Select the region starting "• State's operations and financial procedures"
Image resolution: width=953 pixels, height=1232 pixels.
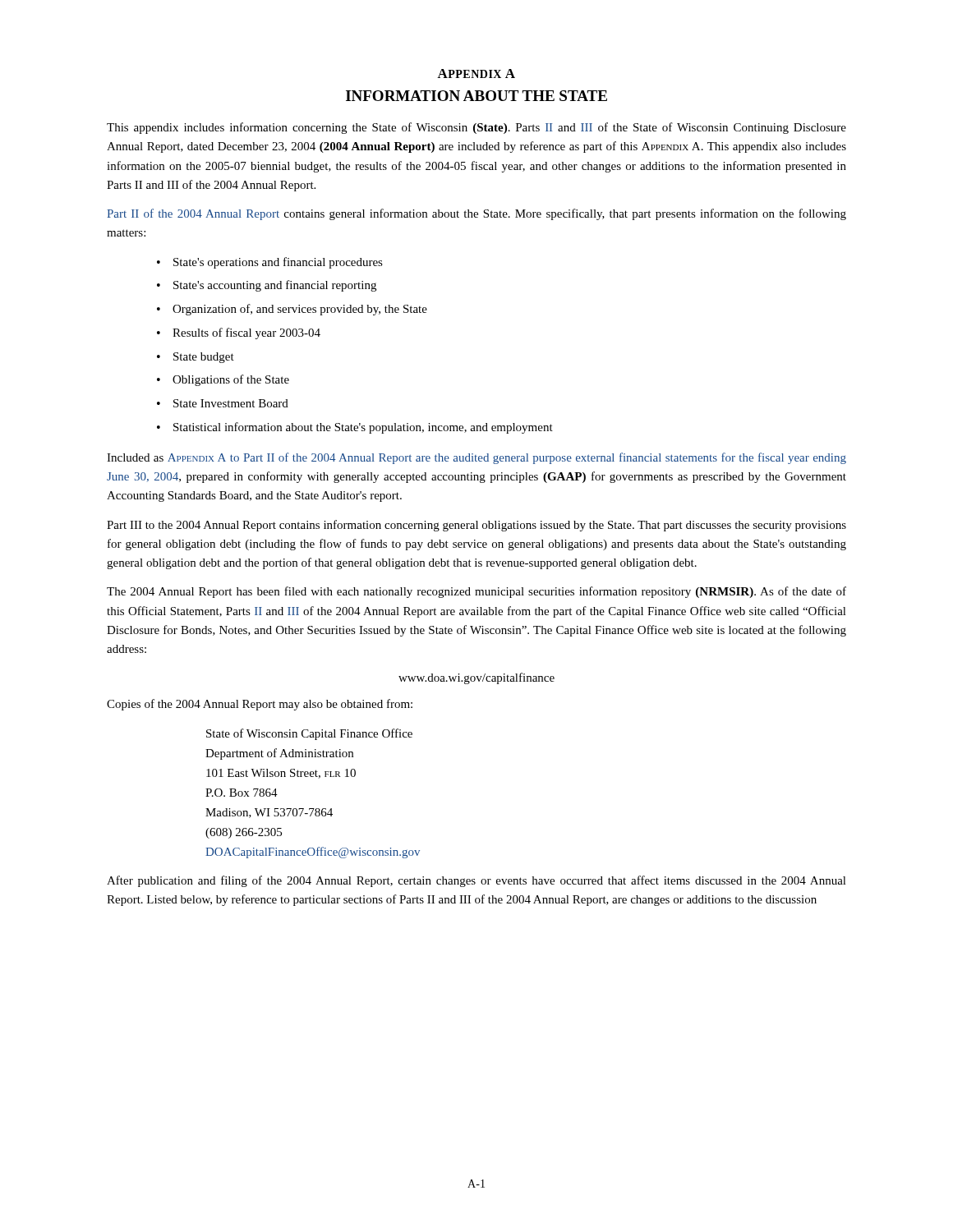tap(269, 263)
